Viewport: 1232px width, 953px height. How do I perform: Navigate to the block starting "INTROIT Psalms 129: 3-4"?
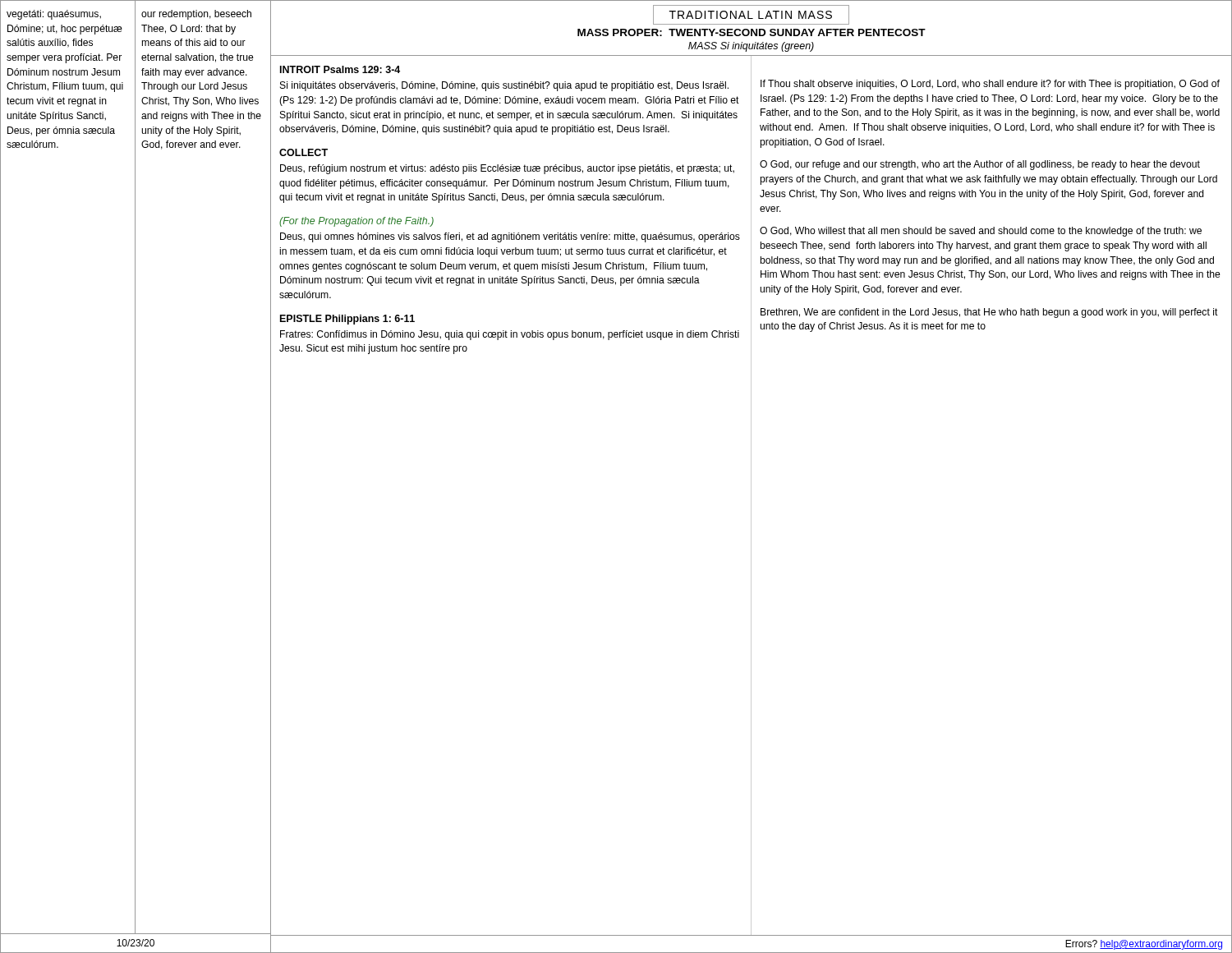click(x=340, y=70)
